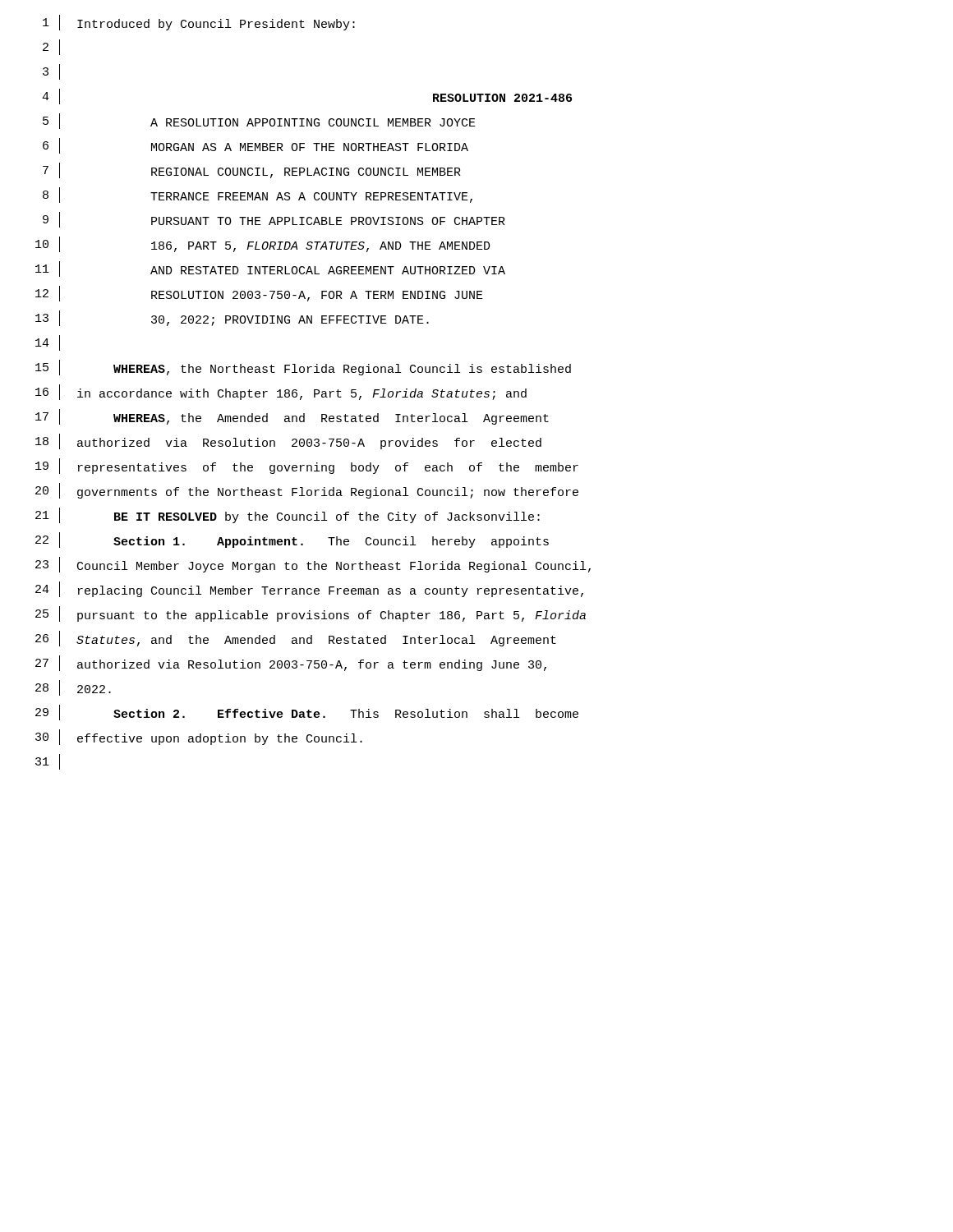Where is the passage that starts "26 Statutes, and"?
Image resolution: width=953 pixels, height=1232 pixels.
coord(472,641)
